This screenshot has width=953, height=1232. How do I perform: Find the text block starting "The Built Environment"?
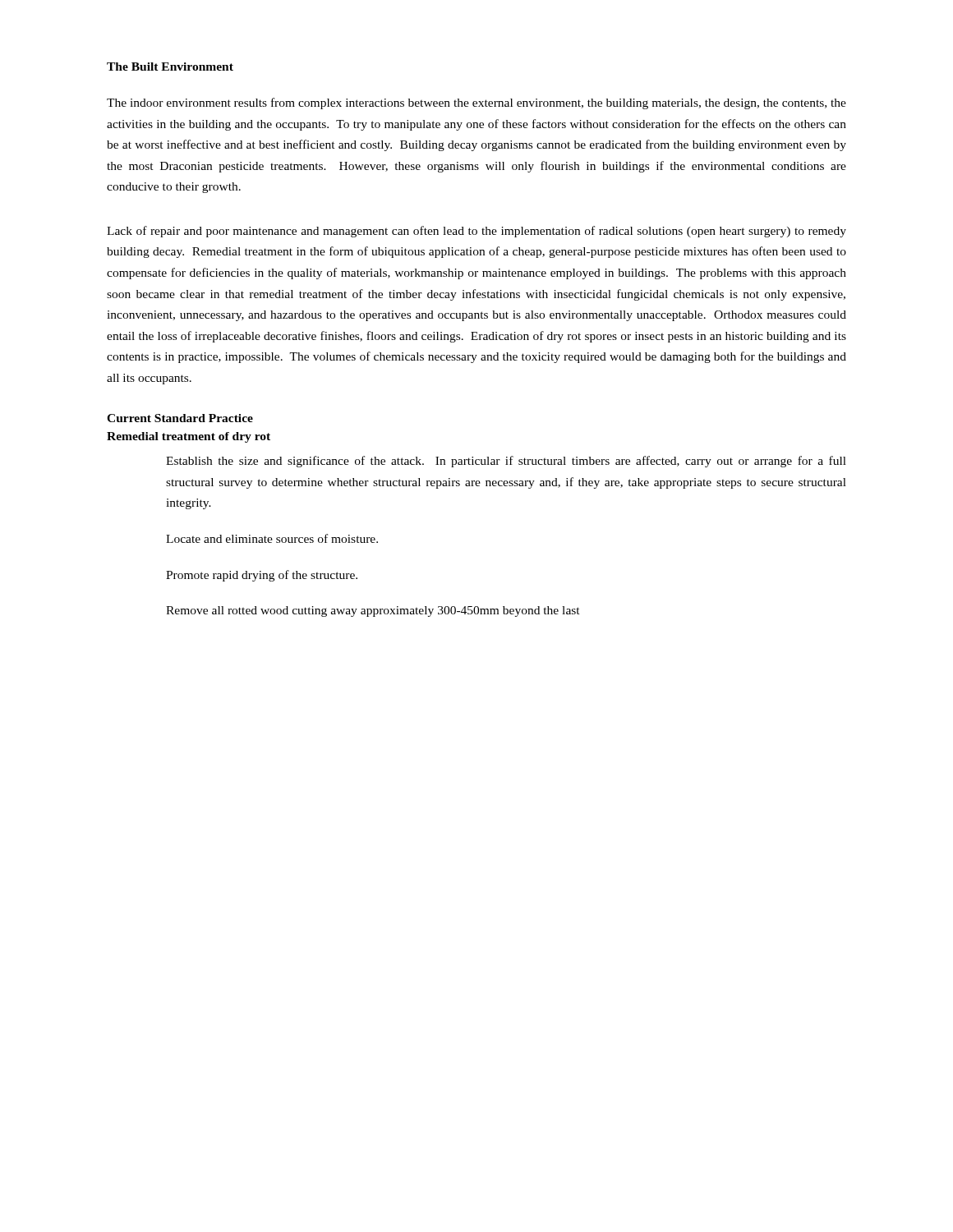(x=170, y=66)
